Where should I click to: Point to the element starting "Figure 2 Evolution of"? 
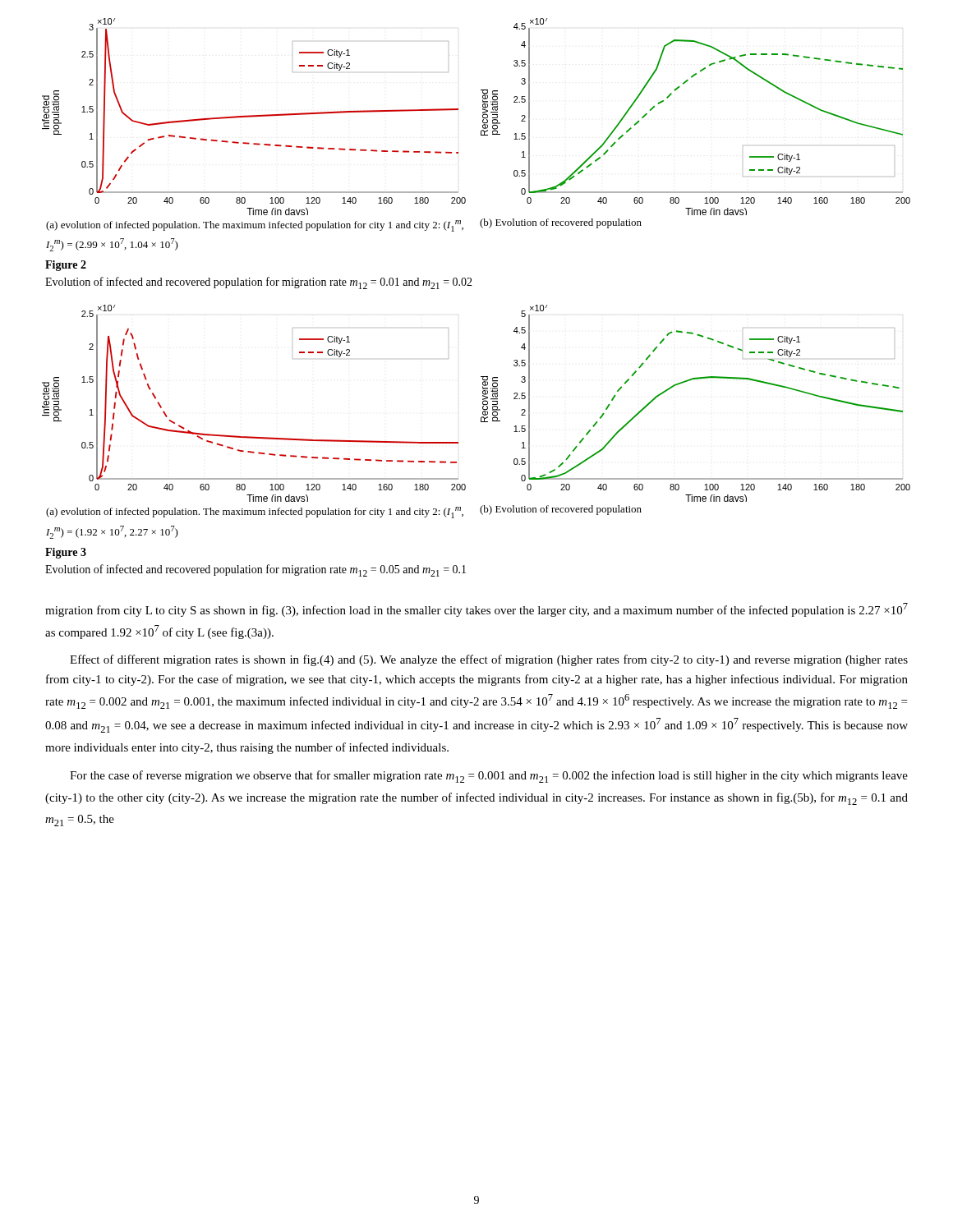point(259,275)
